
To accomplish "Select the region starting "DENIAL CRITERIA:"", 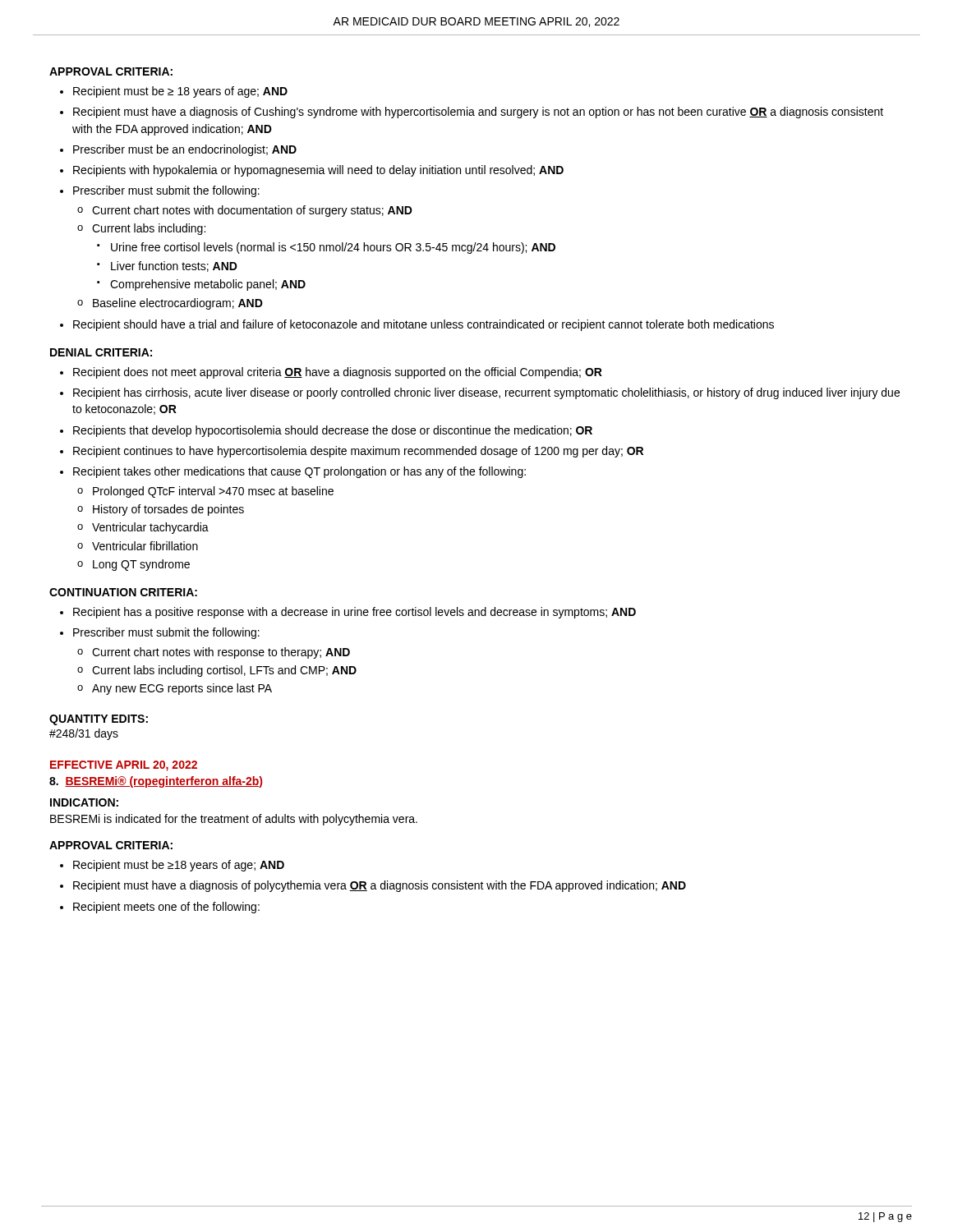I will click(101, 352).
